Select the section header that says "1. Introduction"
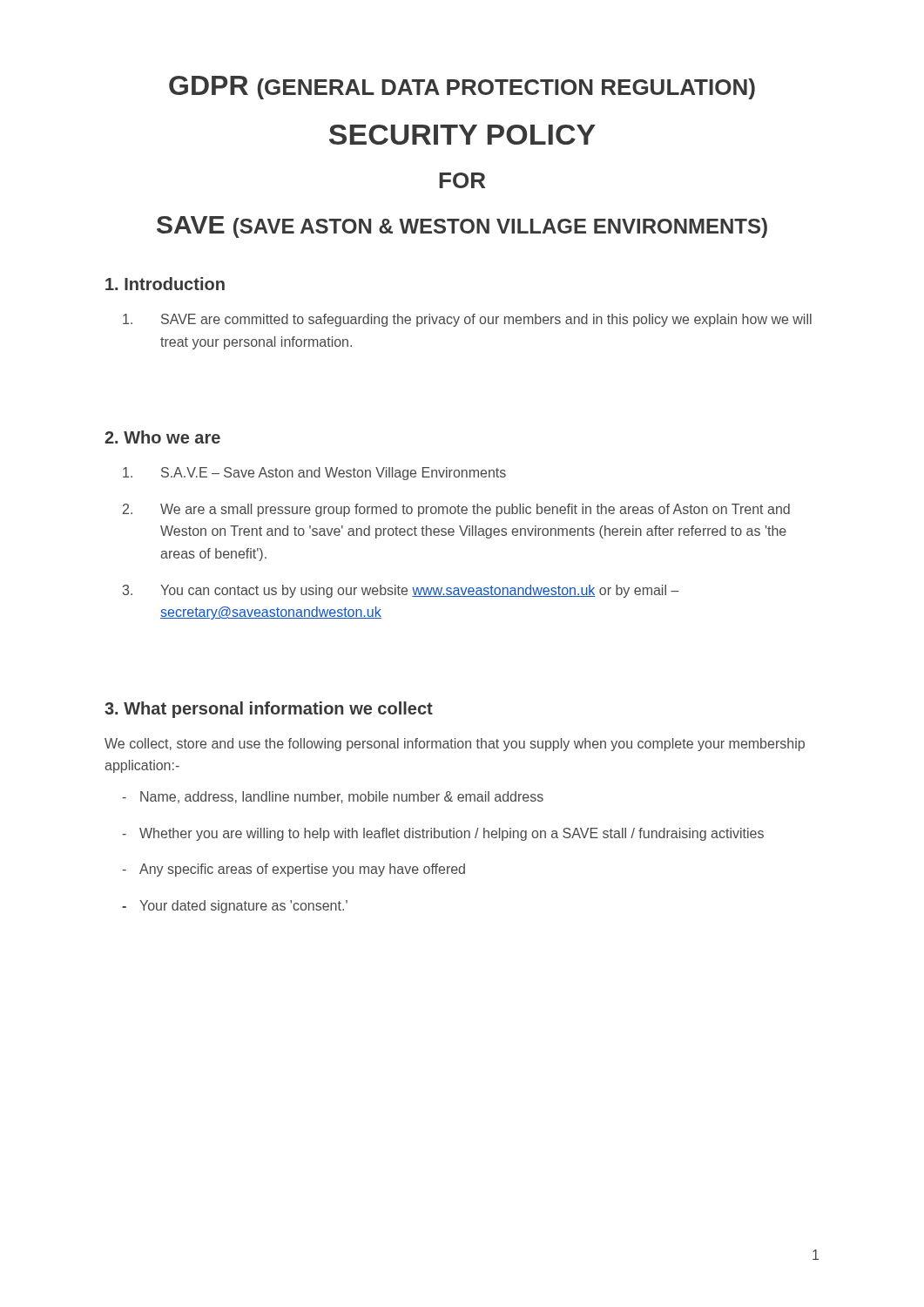The height and width of the screenshot is (1307, 924). coord(165,284)
